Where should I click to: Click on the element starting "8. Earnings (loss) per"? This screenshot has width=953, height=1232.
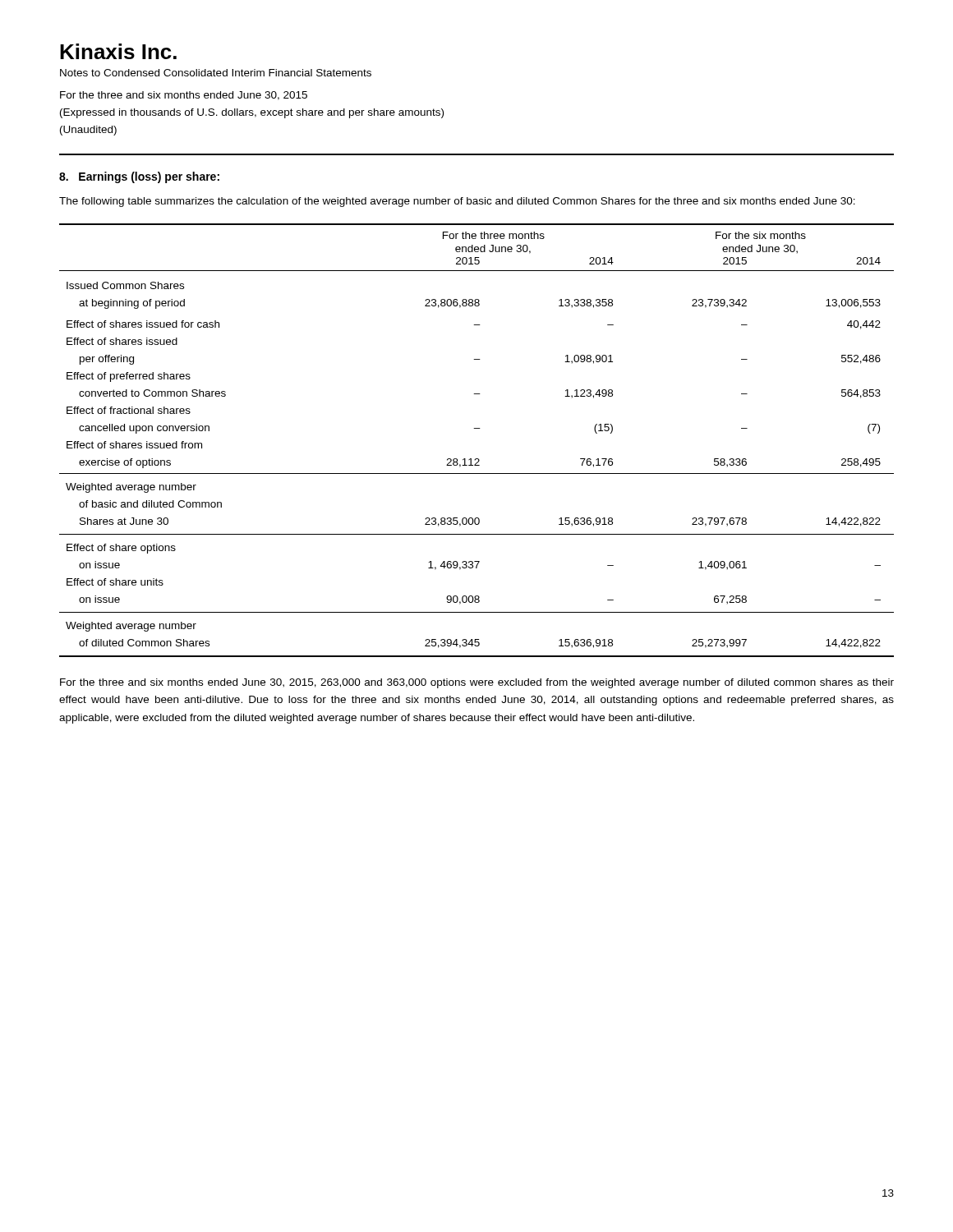click(140, 176)
